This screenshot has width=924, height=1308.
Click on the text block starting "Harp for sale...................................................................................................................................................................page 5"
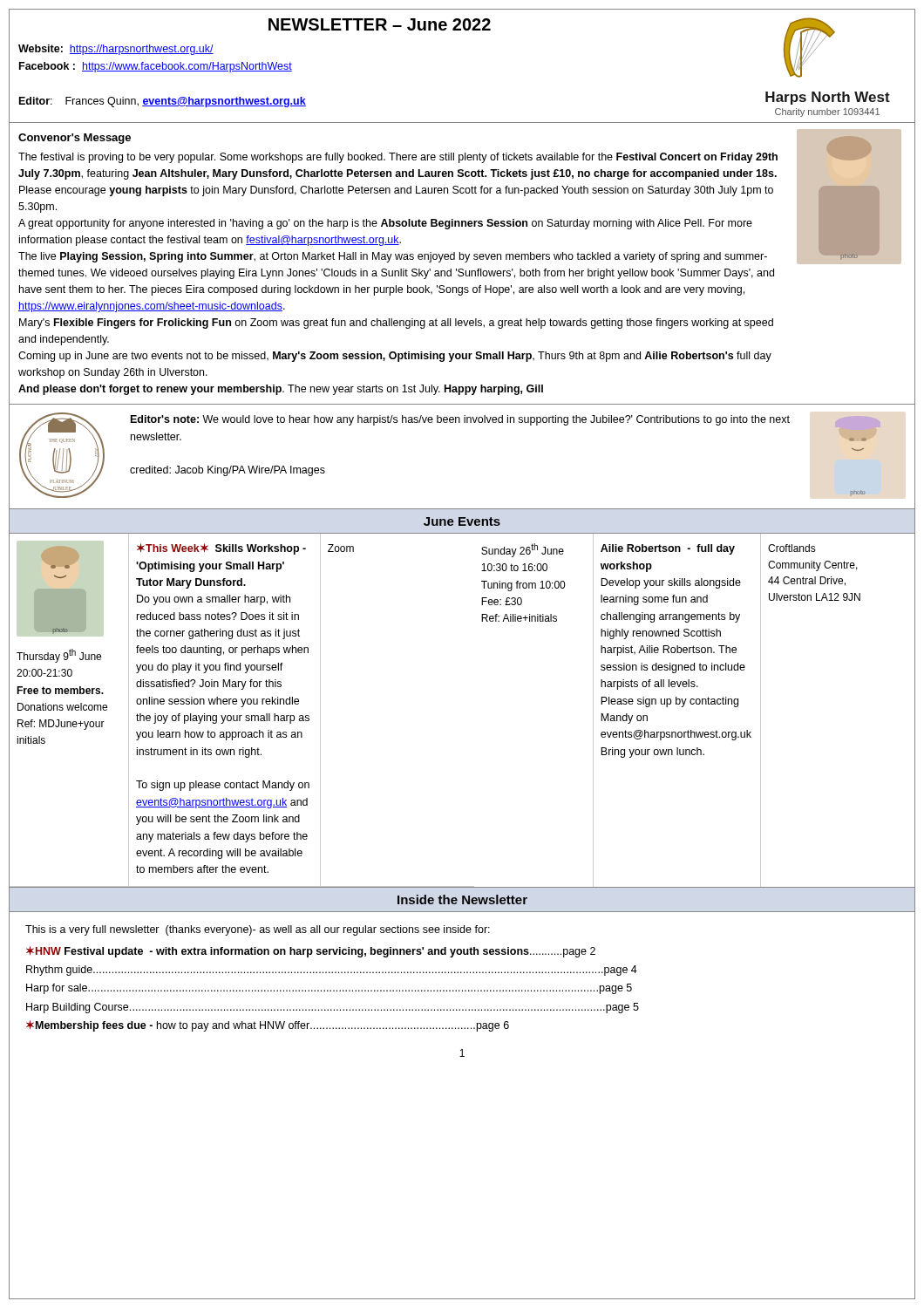(462, 989)
